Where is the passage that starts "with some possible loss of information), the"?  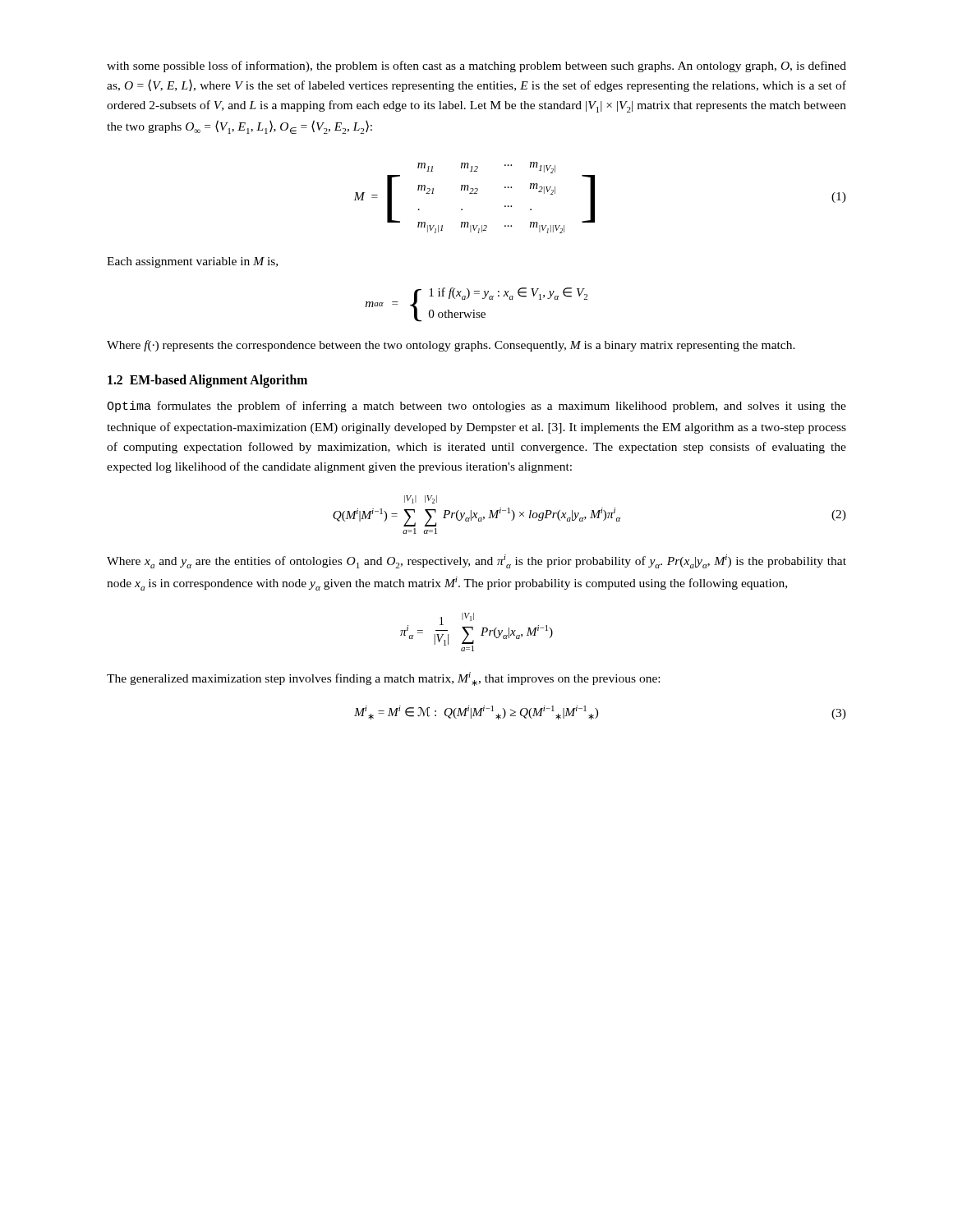click(x=476, y=97)
